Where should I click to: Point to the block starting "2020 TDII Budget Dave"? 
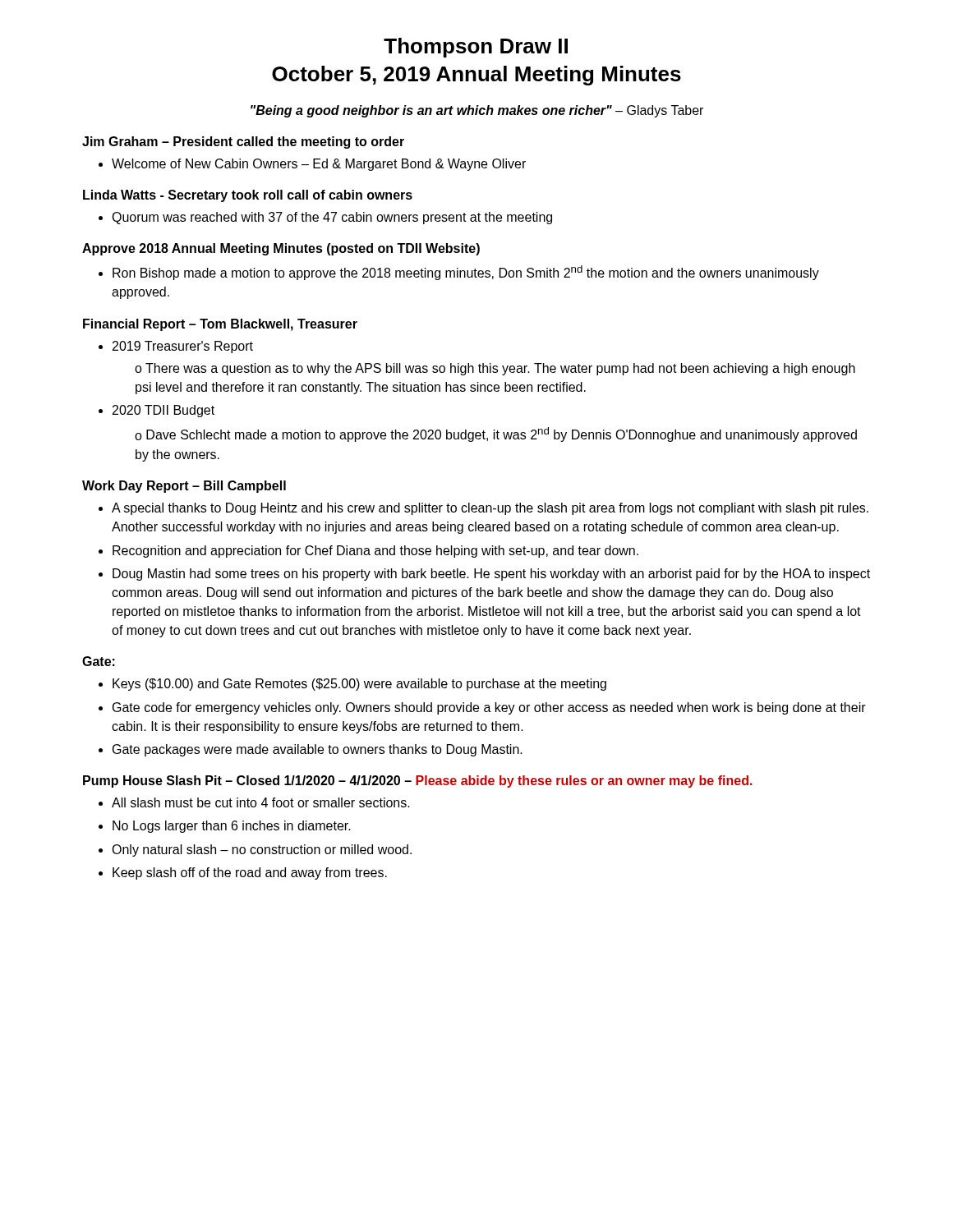491,434
